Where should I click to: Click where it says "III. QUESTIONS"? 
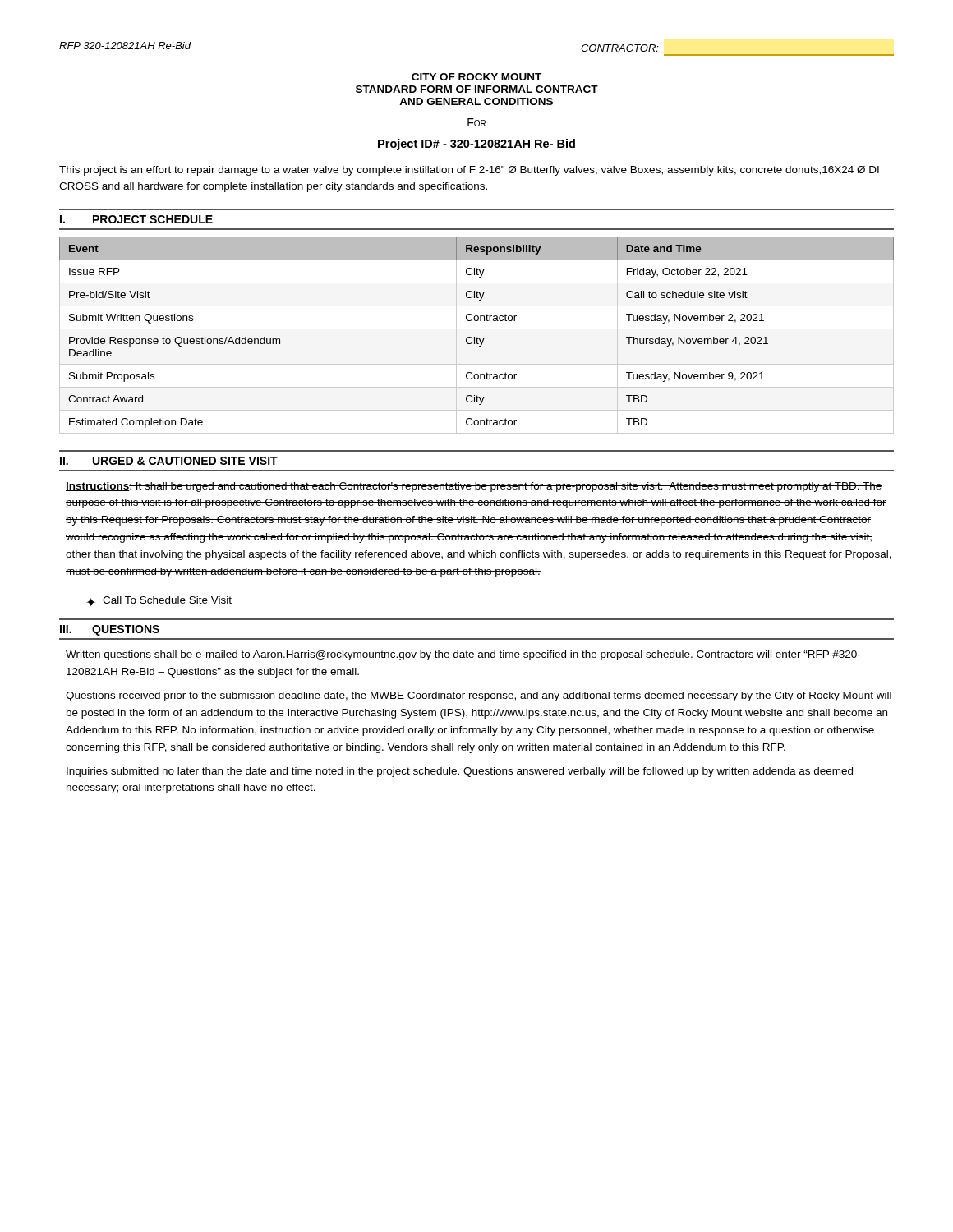click(109, 629)
